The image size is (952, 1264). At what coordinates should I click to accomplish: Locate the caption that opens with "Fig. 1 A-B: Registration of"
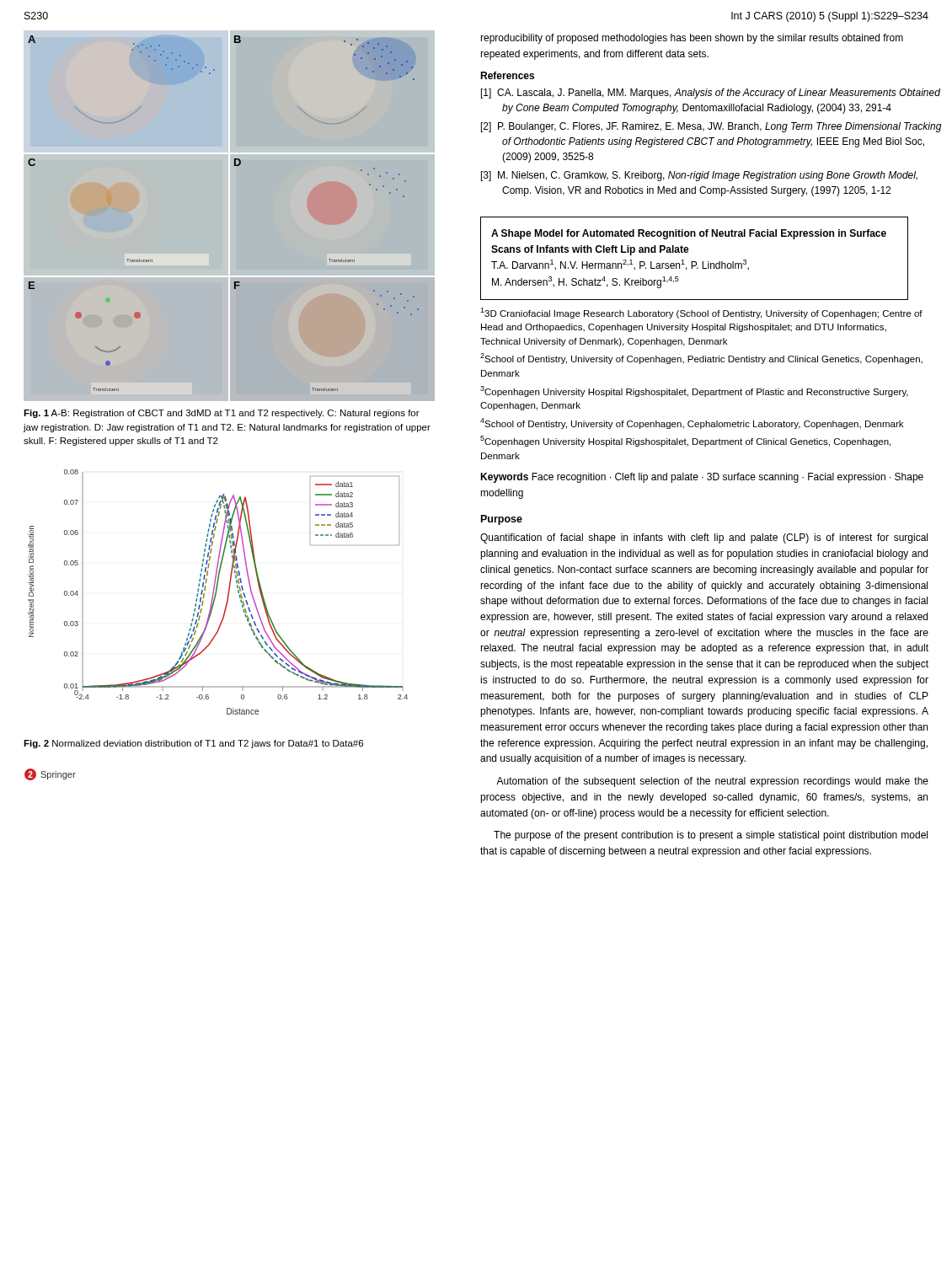pyautogui.click(x=227, y=427)
